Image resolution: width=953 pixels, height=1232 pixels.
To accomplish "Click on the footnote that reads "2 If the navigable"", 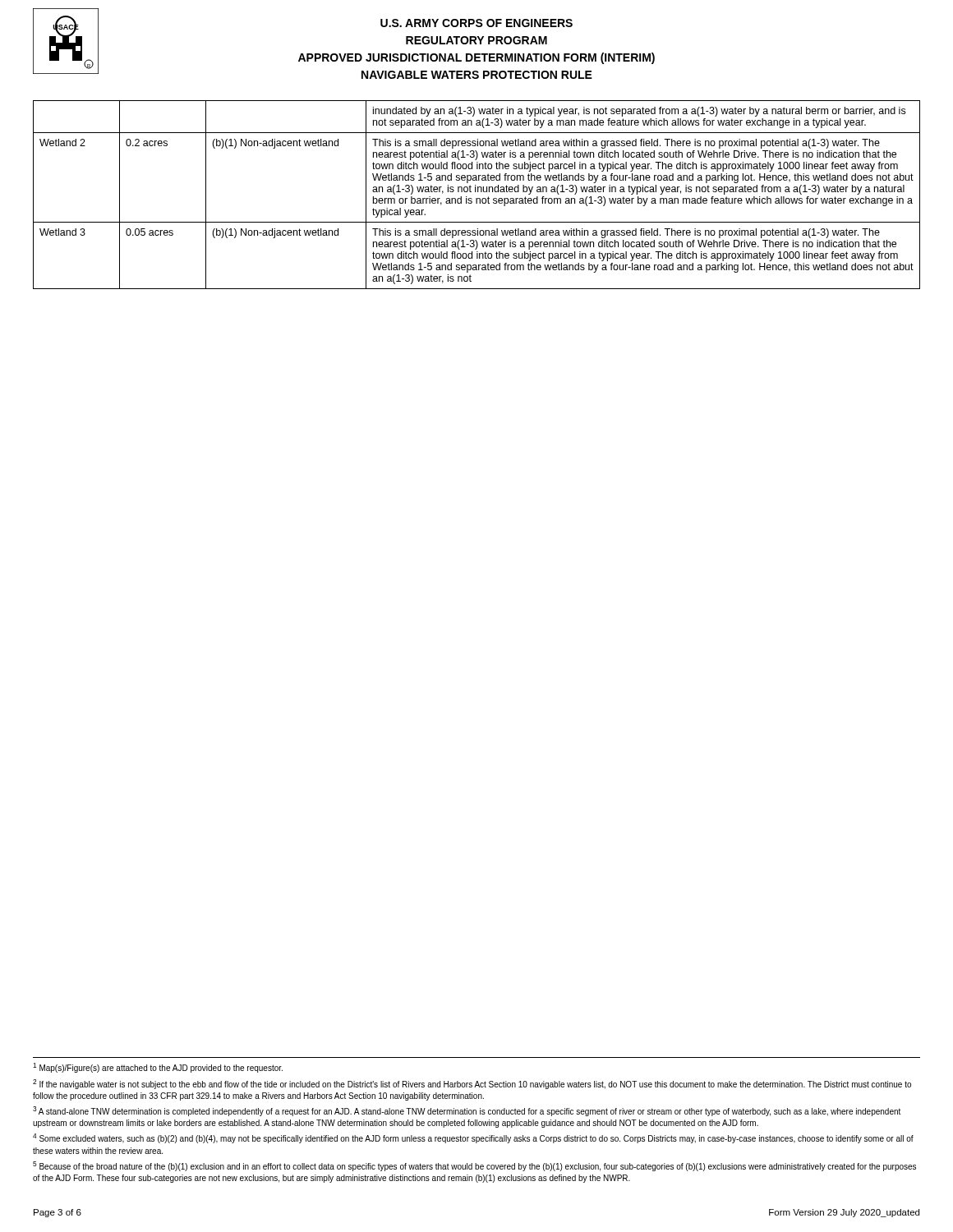I will [472, 1089].
